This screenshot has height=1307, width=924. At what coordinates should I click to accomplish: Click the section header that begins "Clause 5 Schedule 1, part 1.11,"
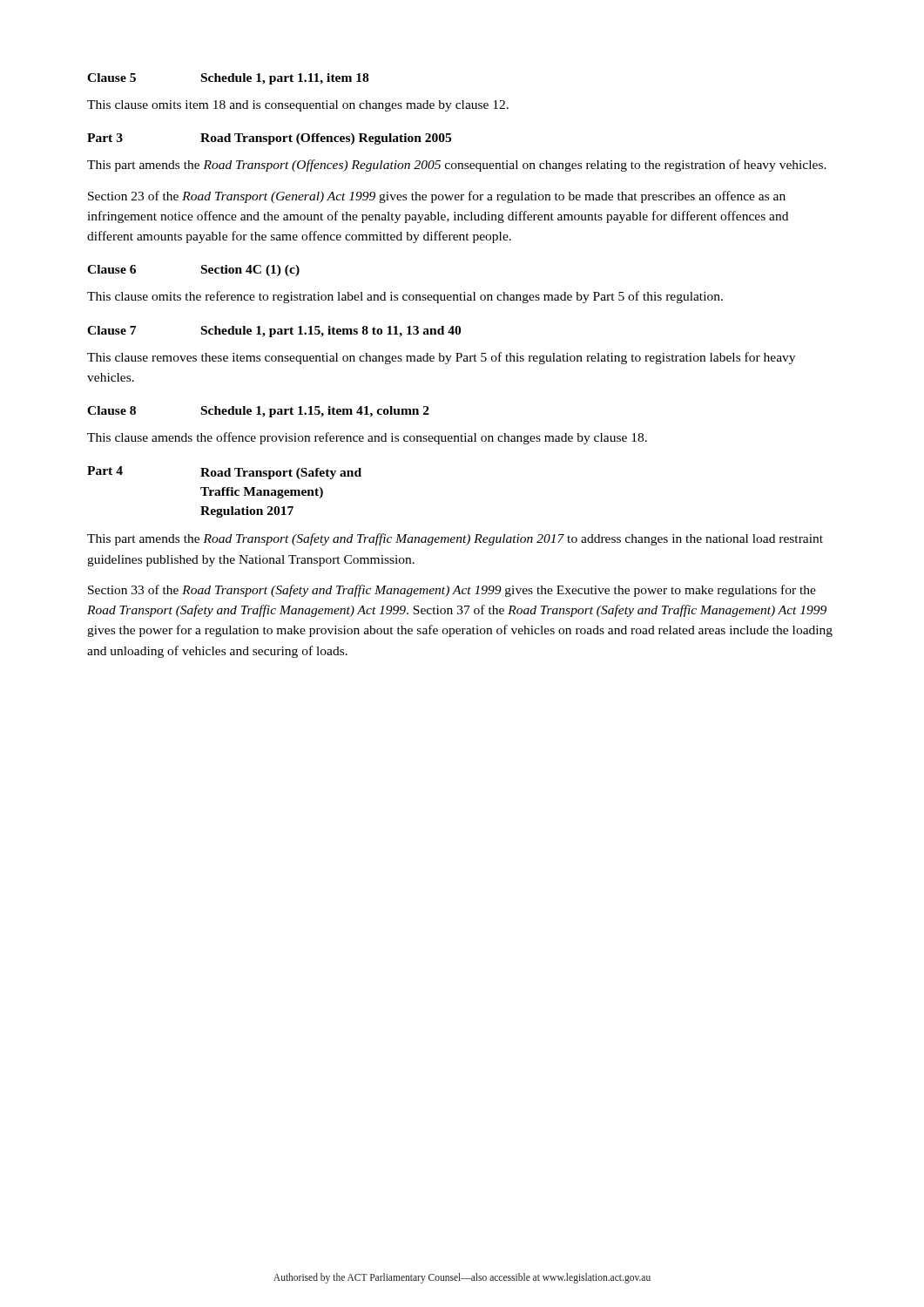[x=228, y=78]
